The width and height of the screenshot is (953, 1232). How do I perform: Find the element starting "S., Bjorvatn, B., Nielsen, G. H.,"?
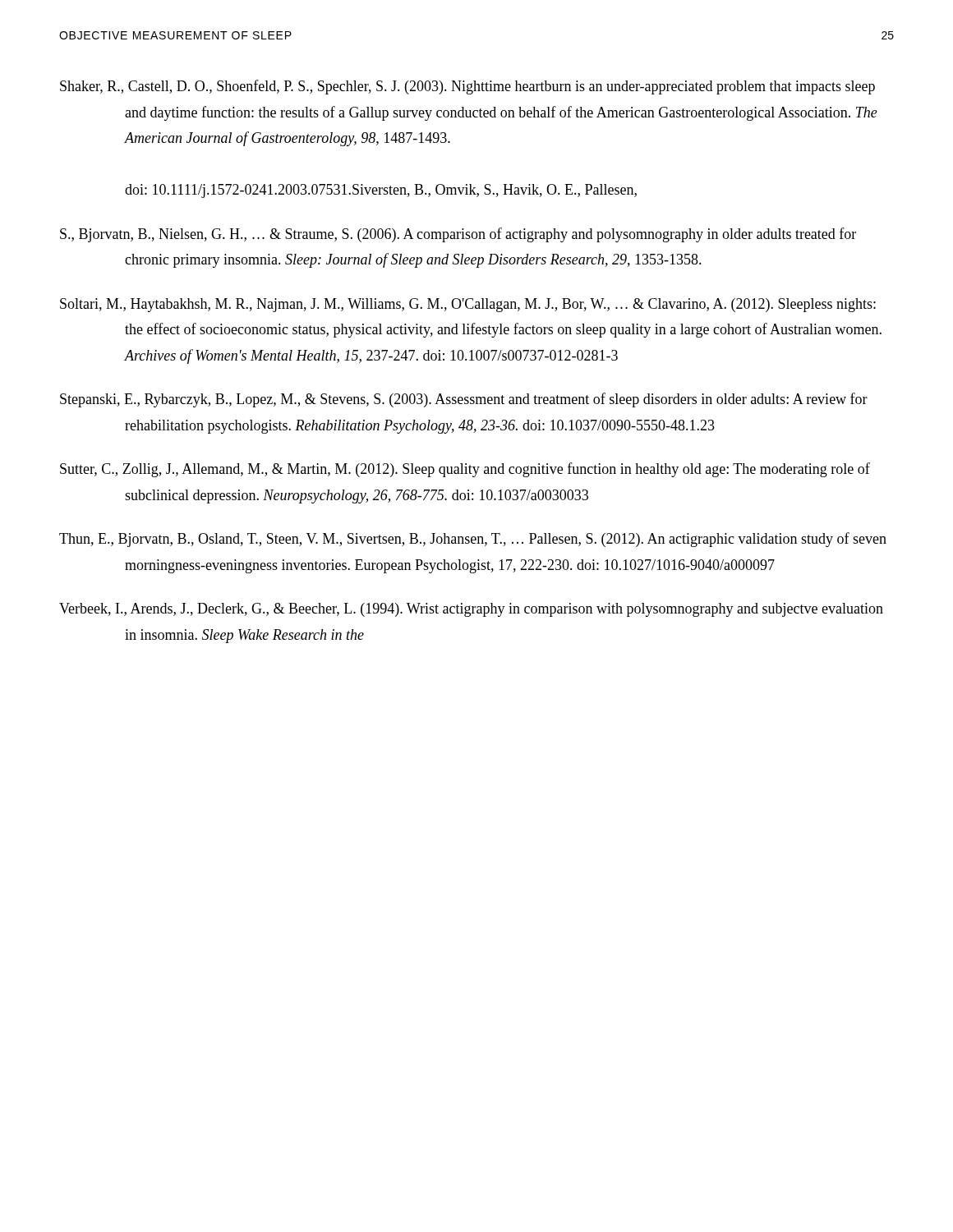pos(458,247)
